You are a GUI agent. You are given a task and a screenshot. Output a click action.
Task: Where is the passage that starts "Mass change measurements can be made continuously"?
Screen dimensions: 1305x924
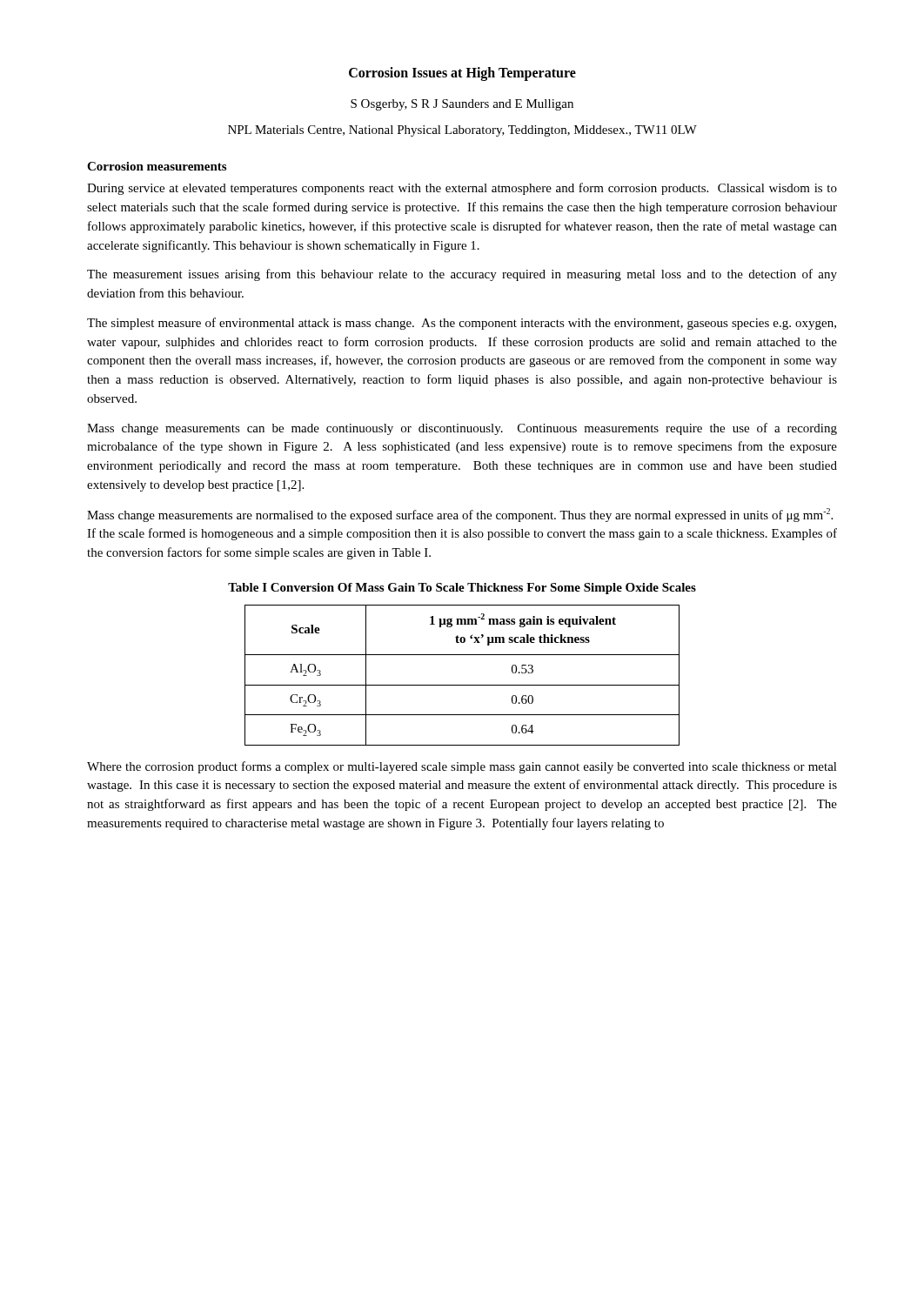point(462,456)
